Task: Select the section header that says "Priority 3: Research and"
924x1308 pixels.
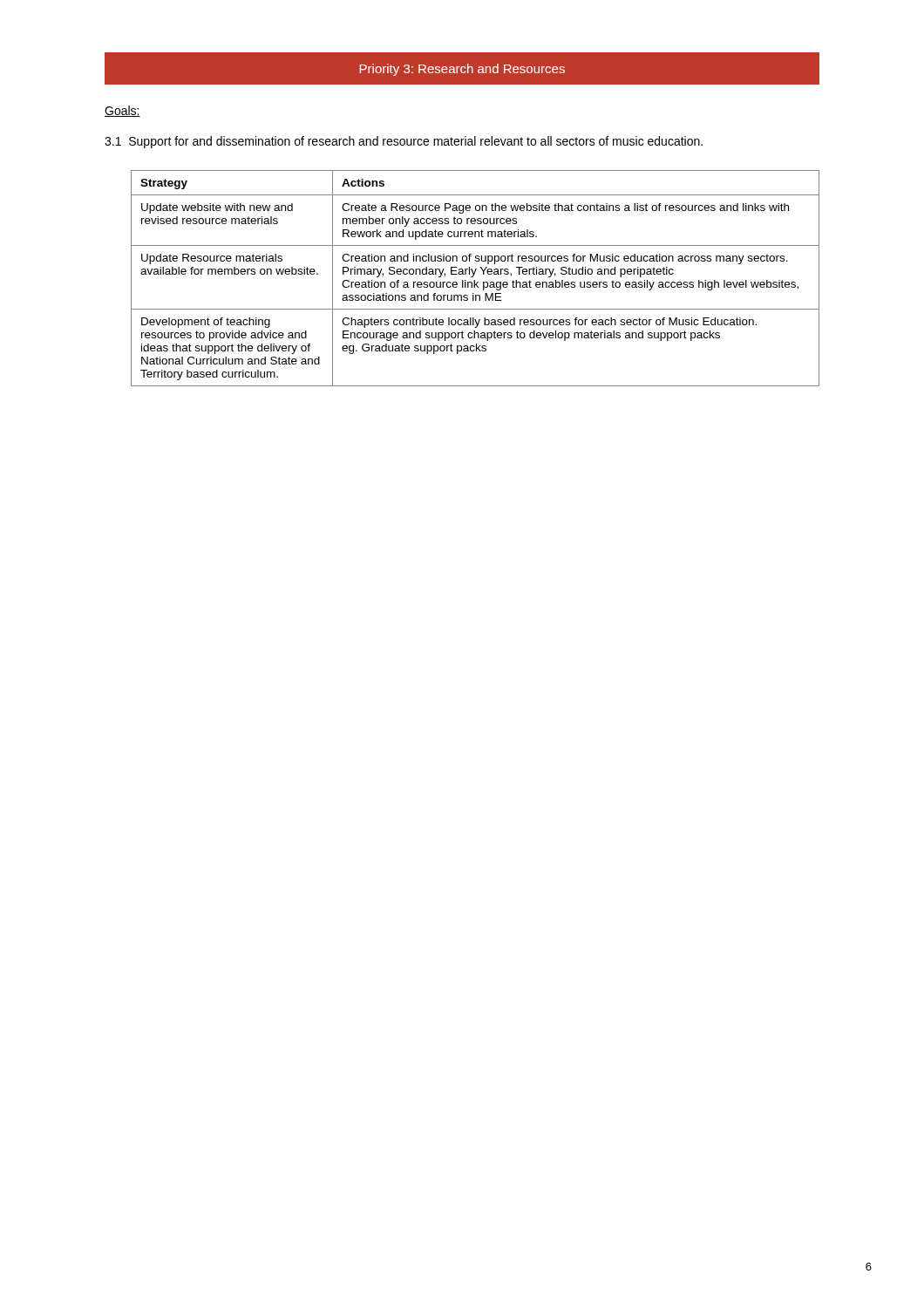Action: (462, 68)
